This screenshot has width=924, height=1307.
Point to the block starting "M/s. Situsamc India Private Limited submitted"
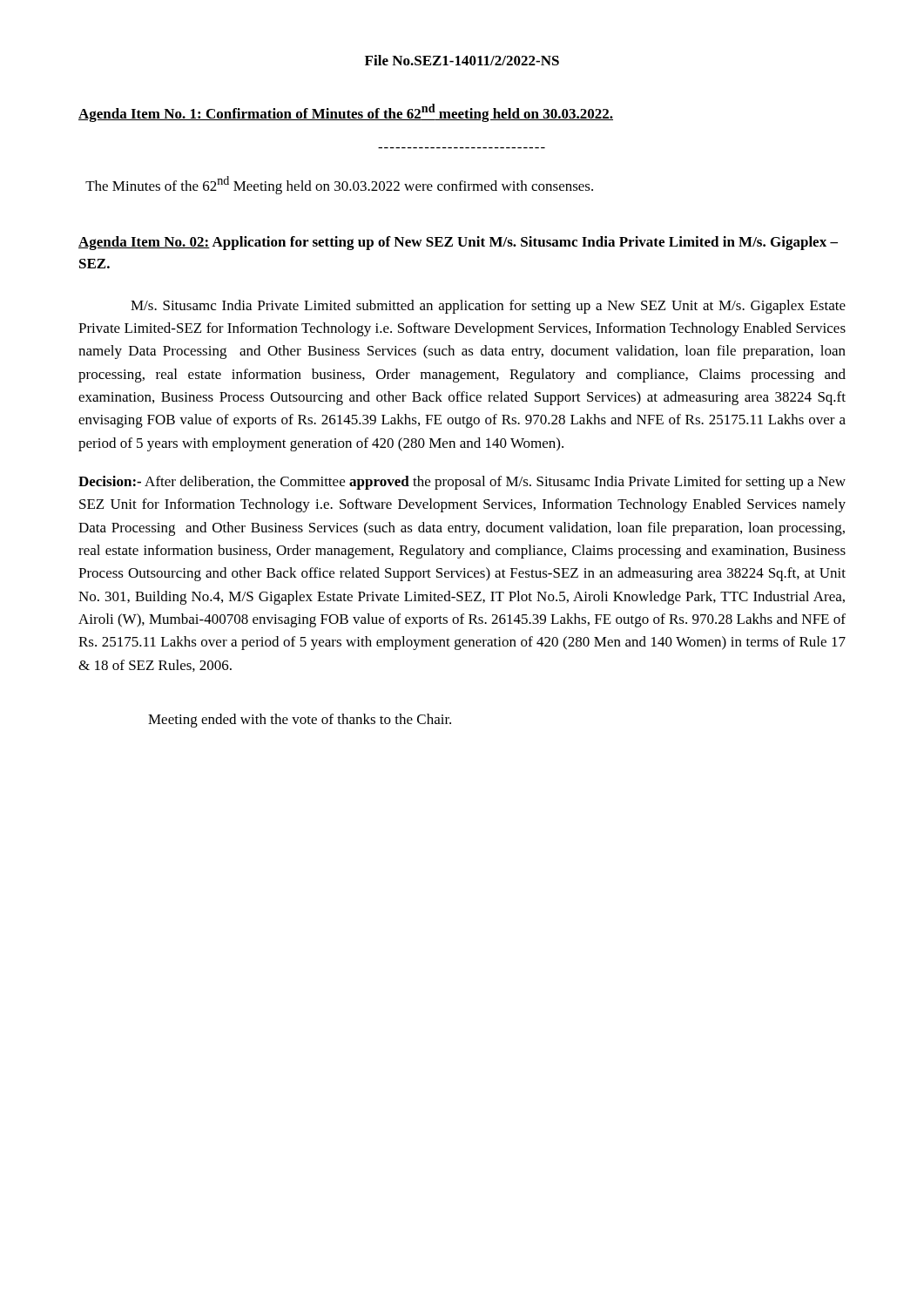pos(462,374)
